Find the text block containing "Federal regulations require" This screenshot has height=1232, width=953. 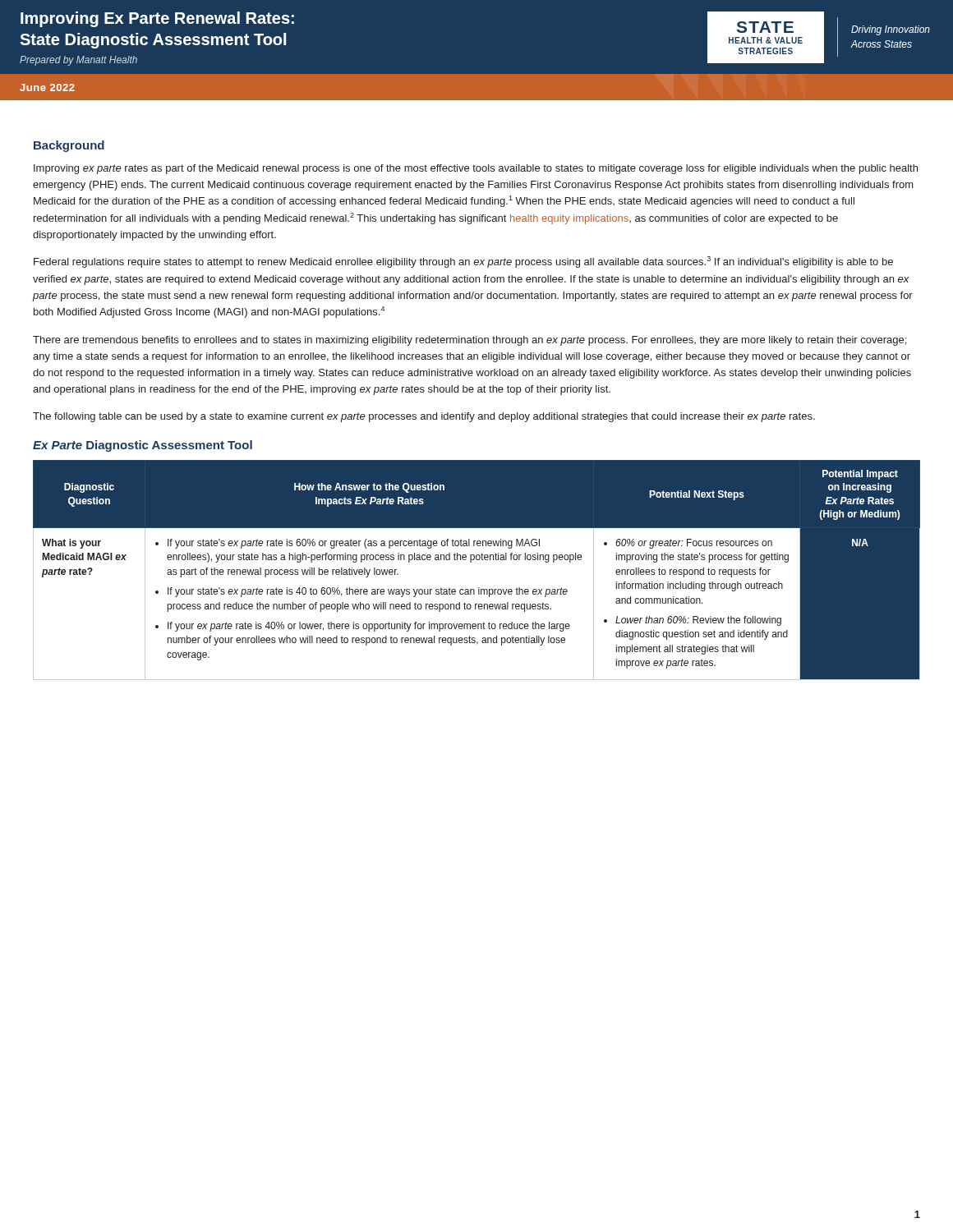click(x=473, y=287)
